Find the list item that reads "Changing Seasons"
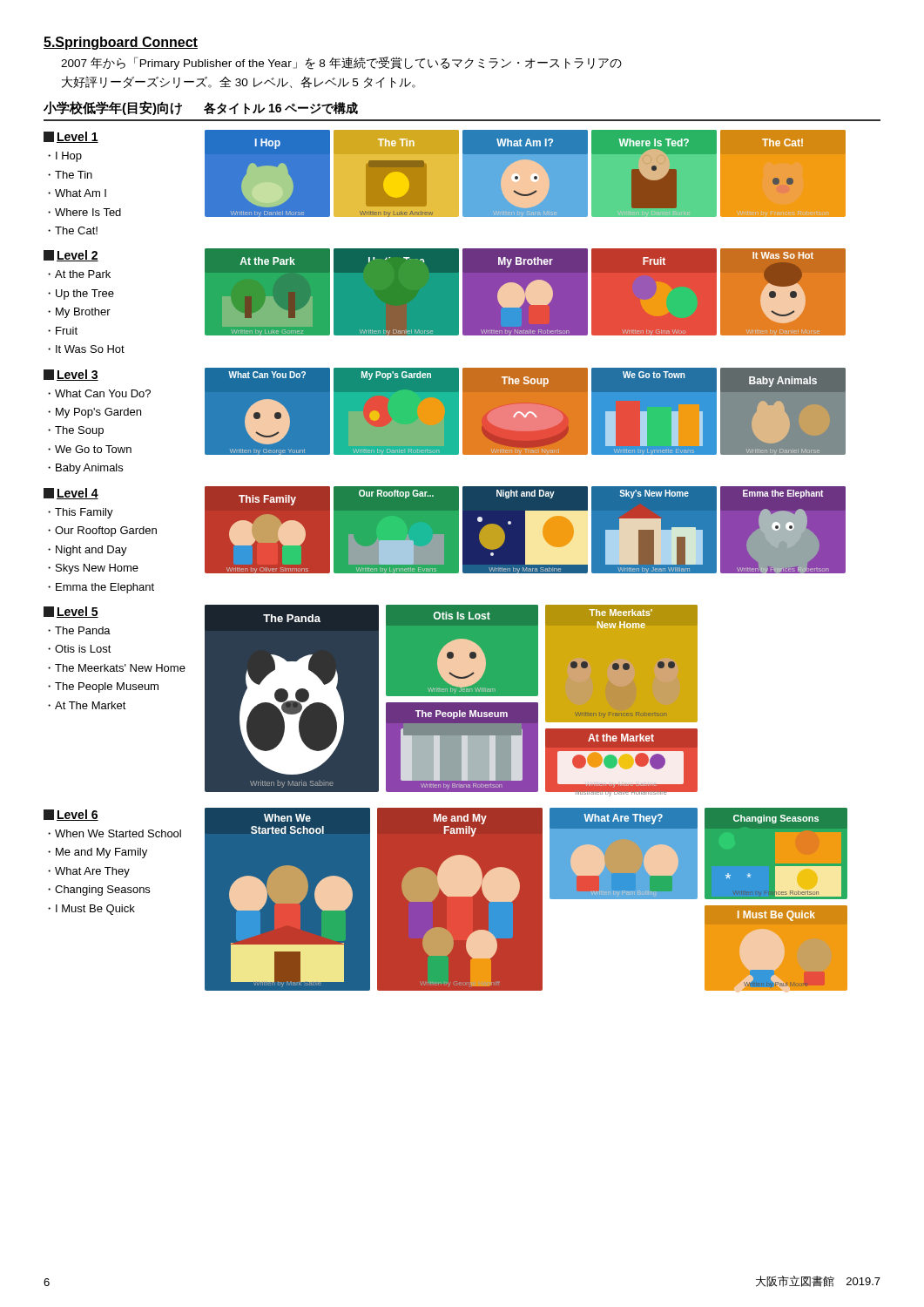This screenshot has height=1307, width=924. [103, 889]
